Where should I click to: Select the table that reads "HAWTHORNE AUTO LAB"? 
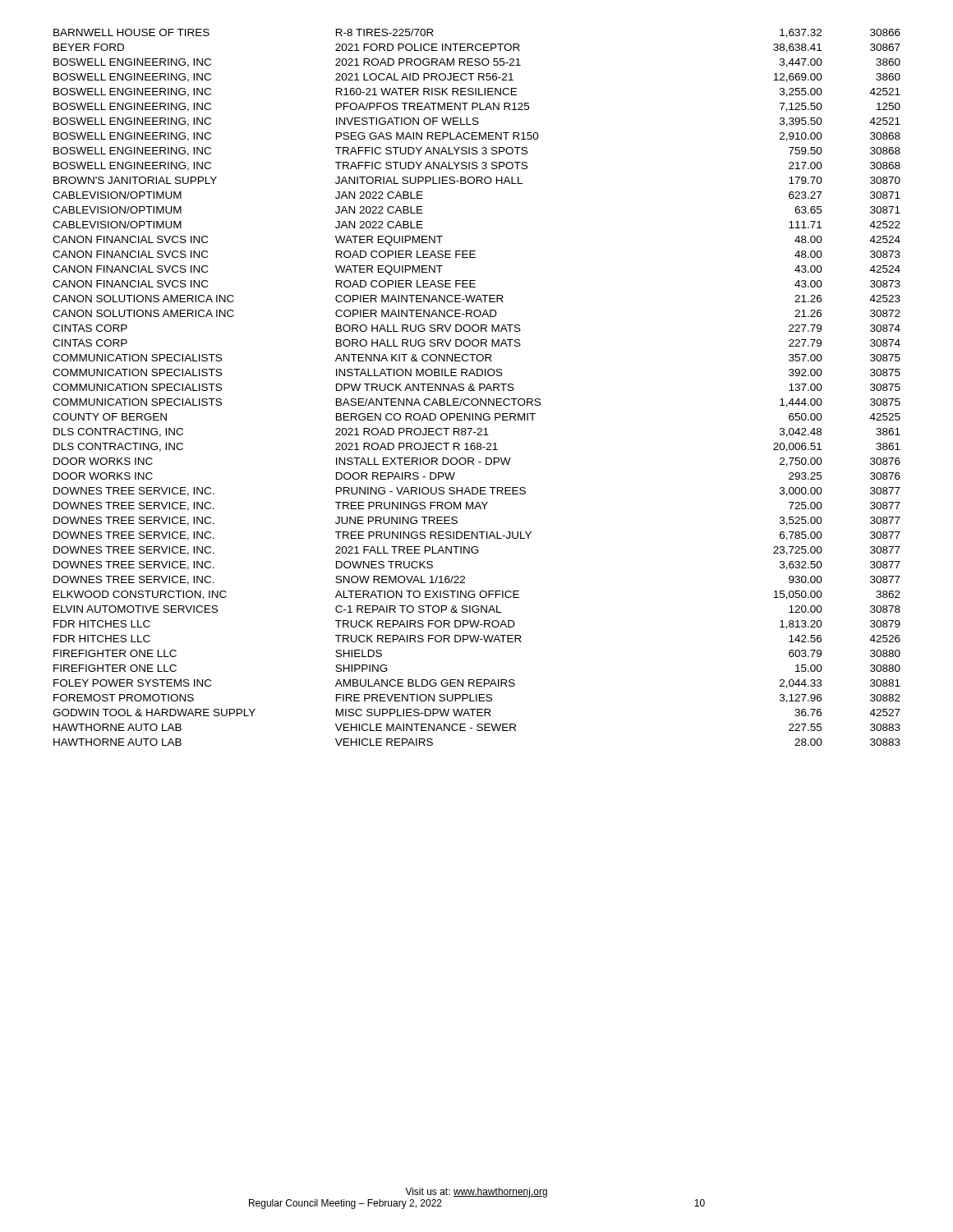[x=476, y=387]
